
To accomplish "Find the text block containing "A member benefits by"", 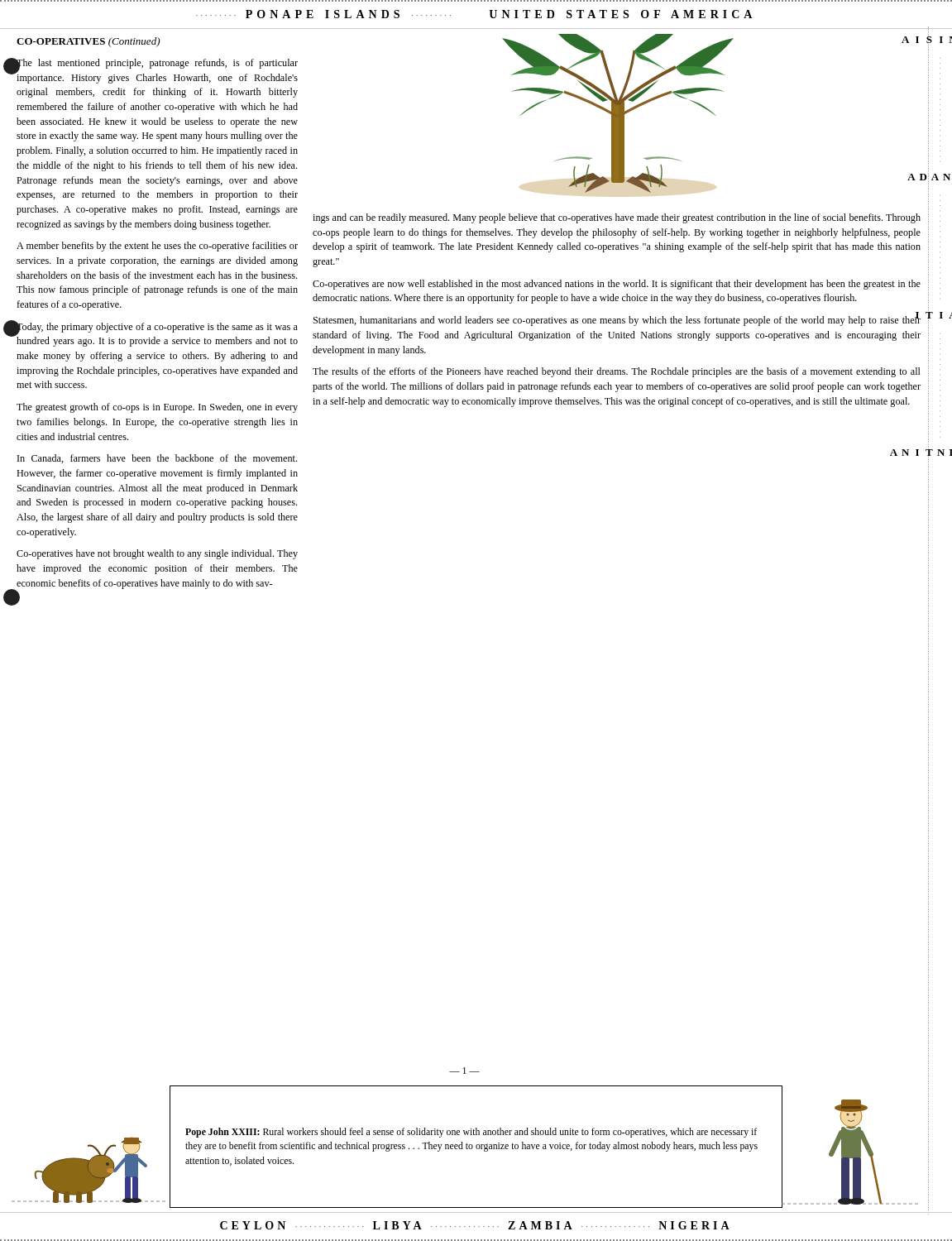I will (157, 276).
